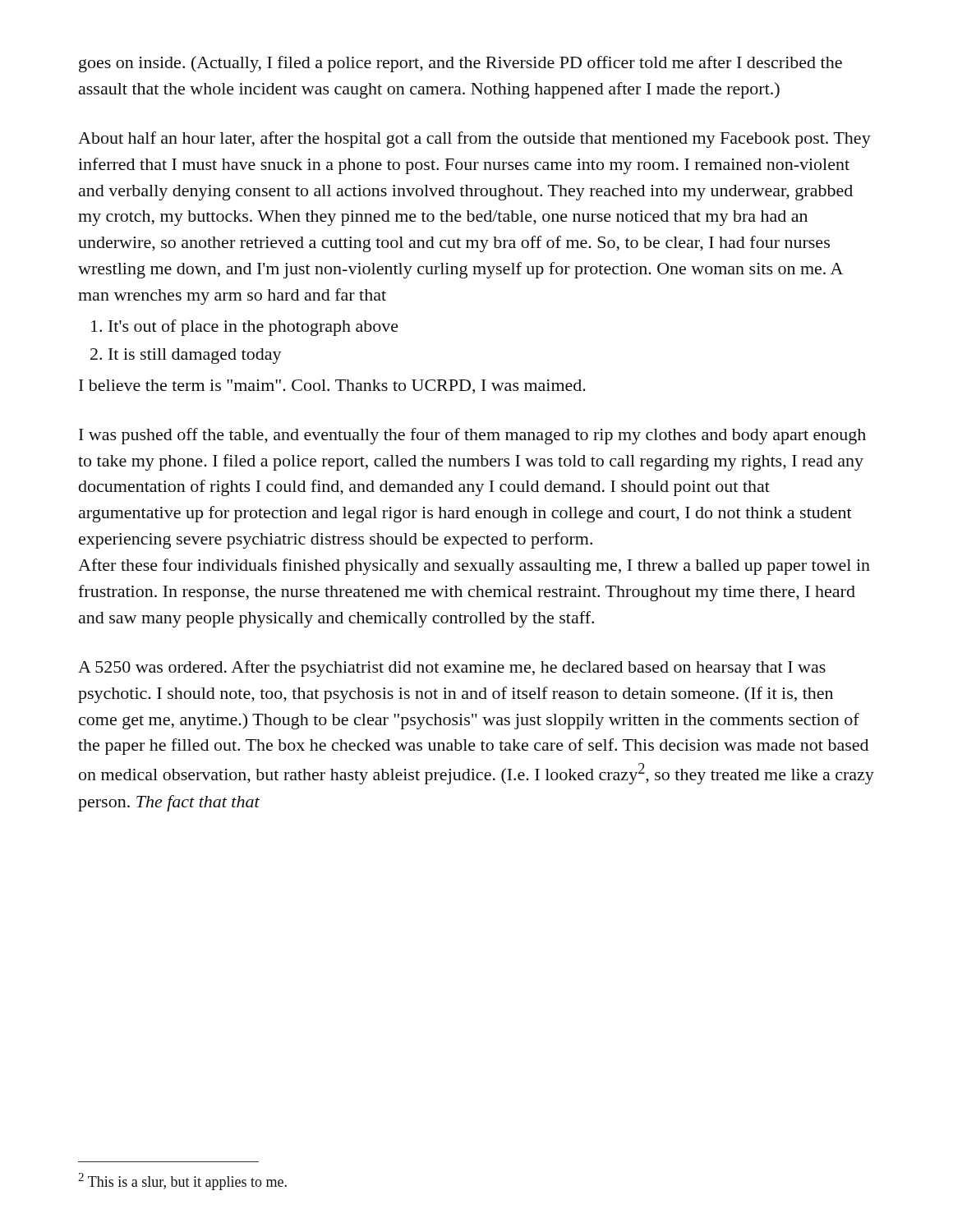Click on the element starting "It is still damaged today"
Image resolution: width=953 pixels, height=1232 pixels.
(x=194, y=354)
